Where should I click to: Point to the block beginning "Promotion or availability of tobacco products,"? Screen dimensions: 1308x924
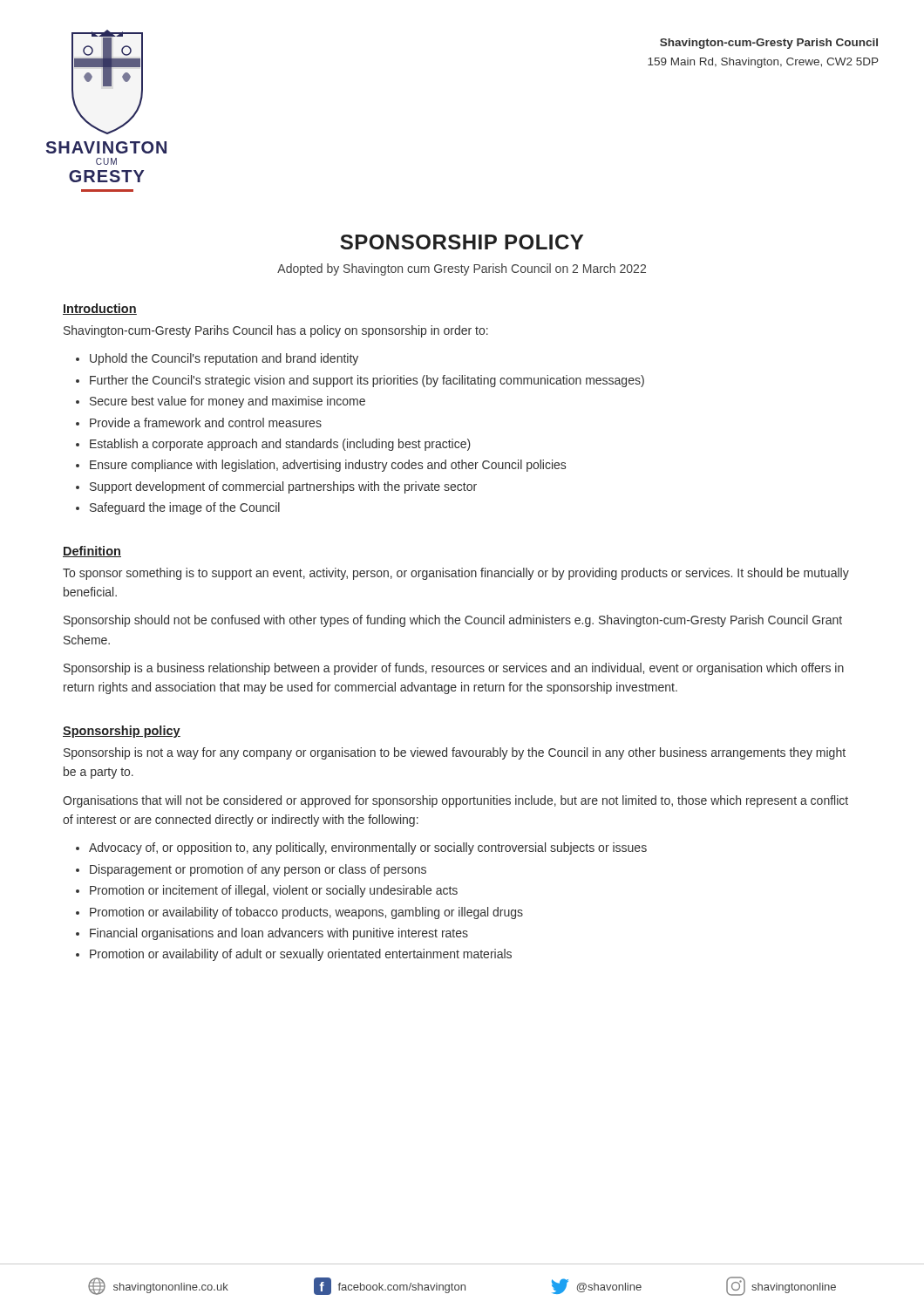[x=306, y=912]
